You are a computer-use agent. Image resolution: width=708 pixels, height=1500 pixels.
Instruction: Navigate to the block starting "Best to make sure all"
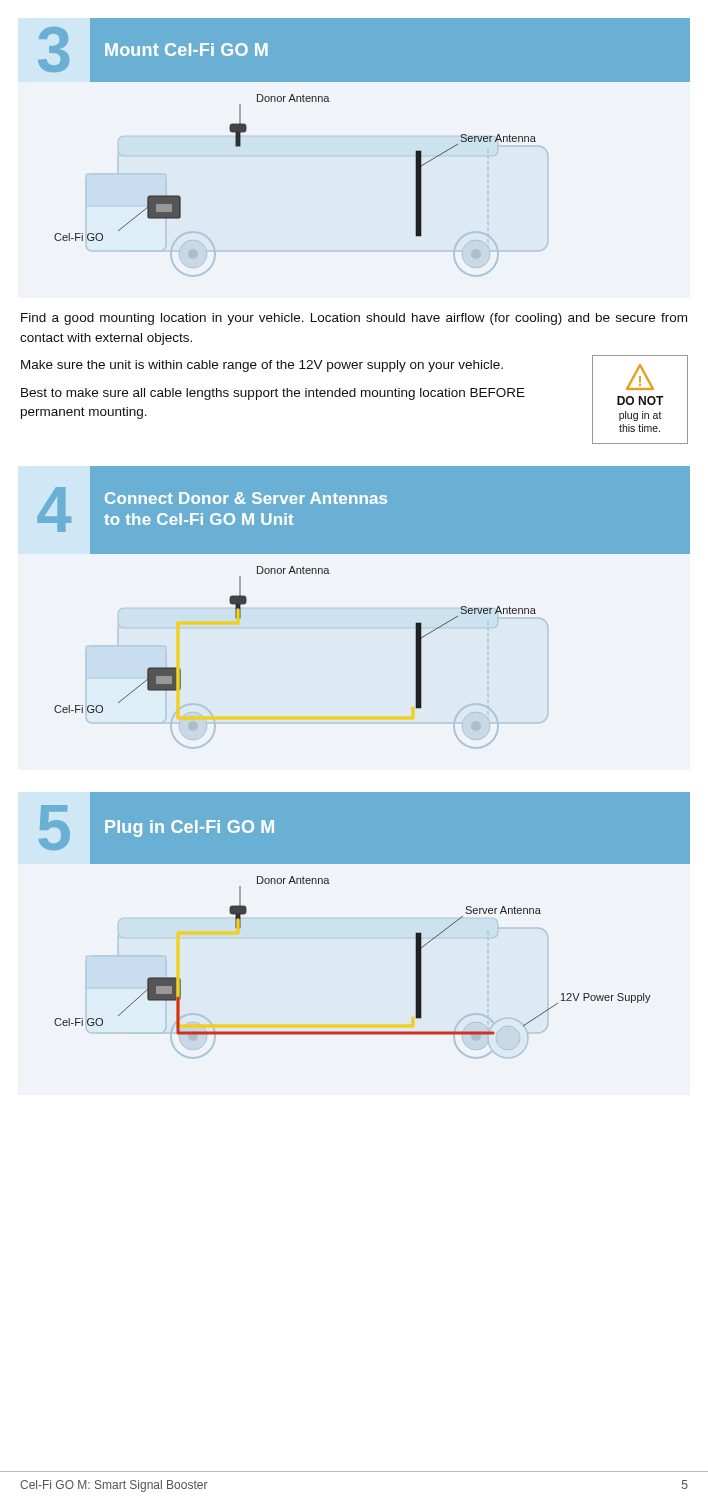pyautogui.click(x=273, y=402)
